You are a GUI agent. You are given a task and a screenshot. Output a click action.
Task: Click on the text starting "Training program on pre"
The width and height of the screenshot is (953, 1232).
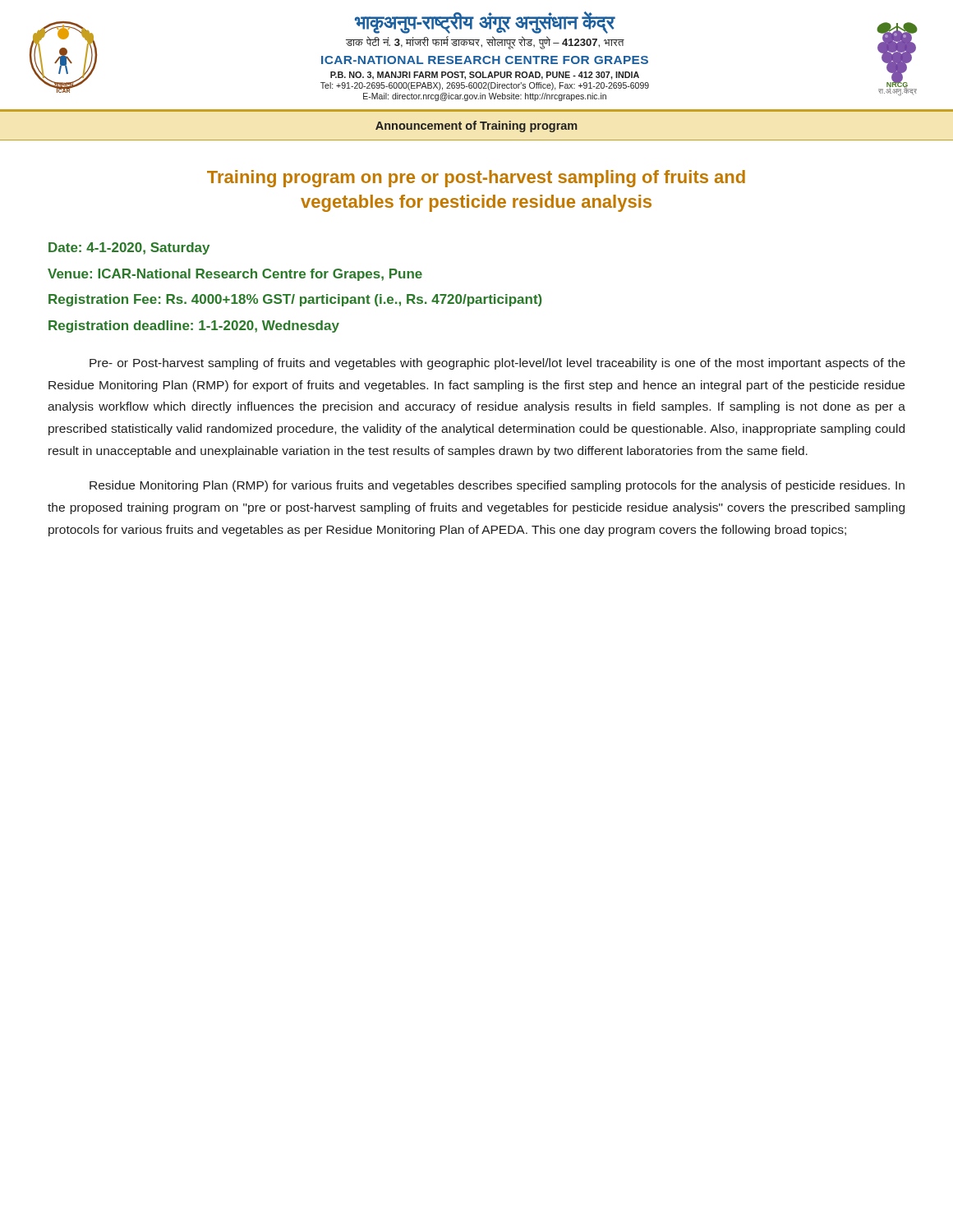pos(476,189)
